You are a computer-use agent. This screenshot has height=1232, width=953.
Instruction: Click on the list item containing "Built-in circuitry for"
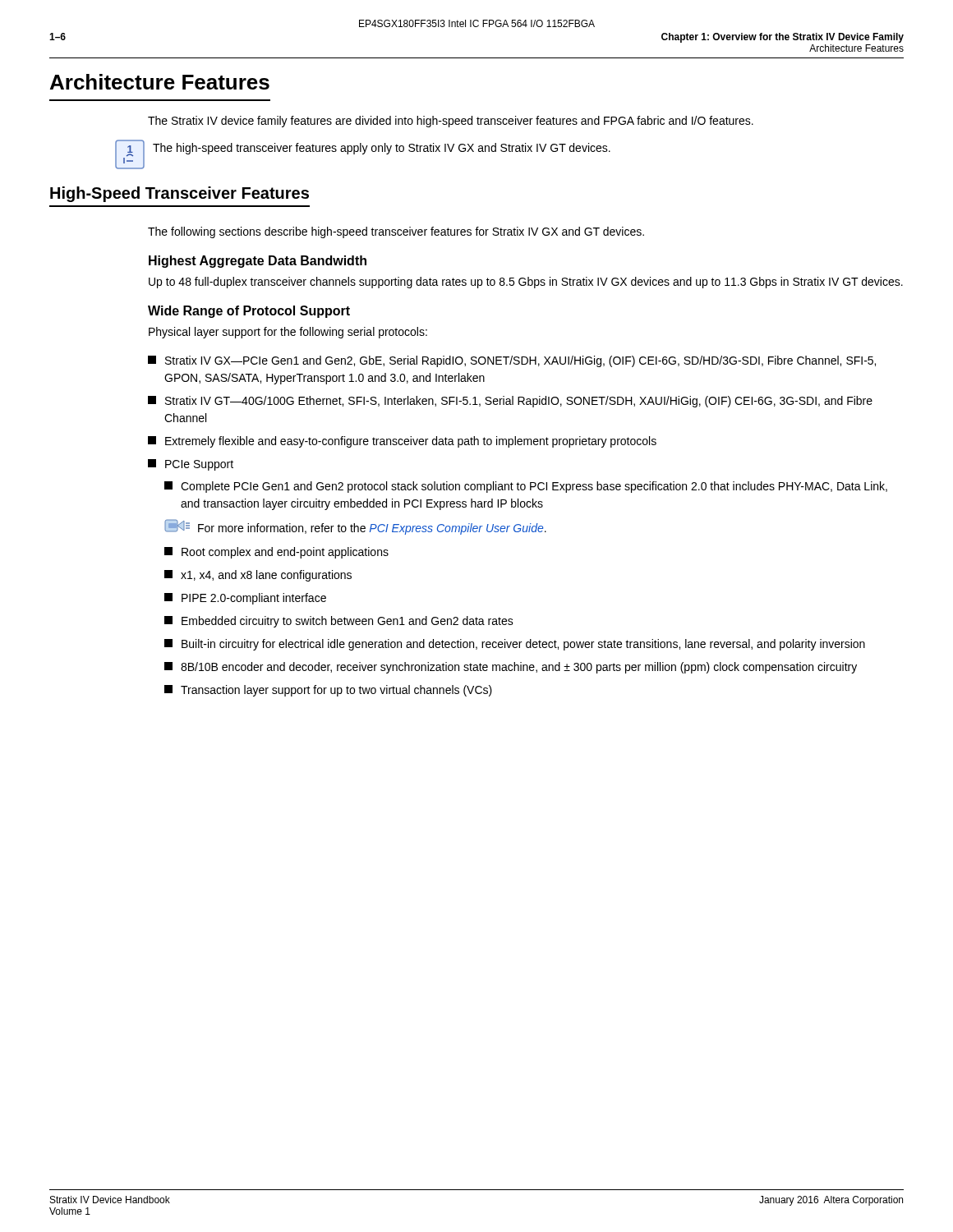[515, 644]
